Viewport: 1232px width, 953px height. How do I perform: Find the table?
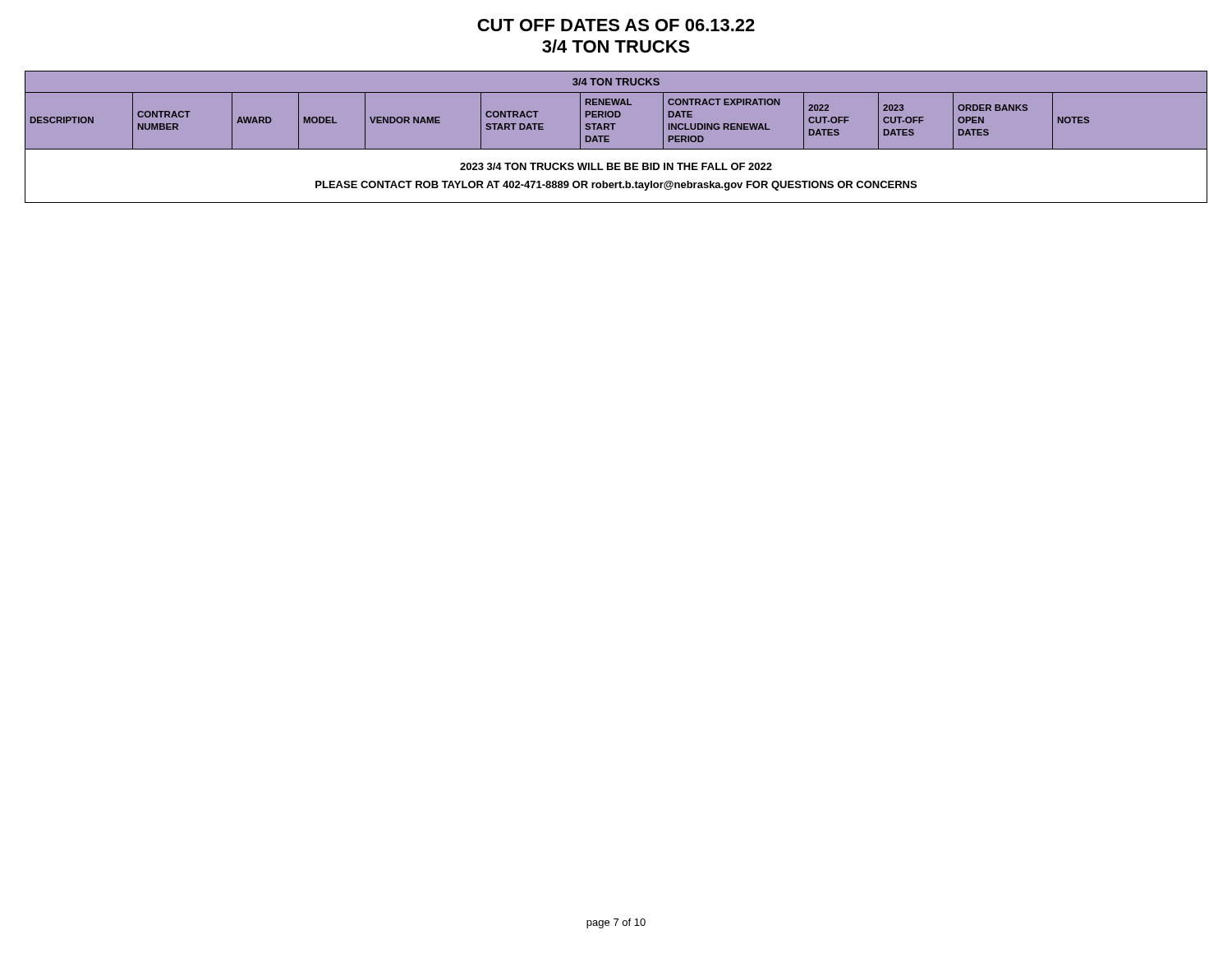coord(616,137)
